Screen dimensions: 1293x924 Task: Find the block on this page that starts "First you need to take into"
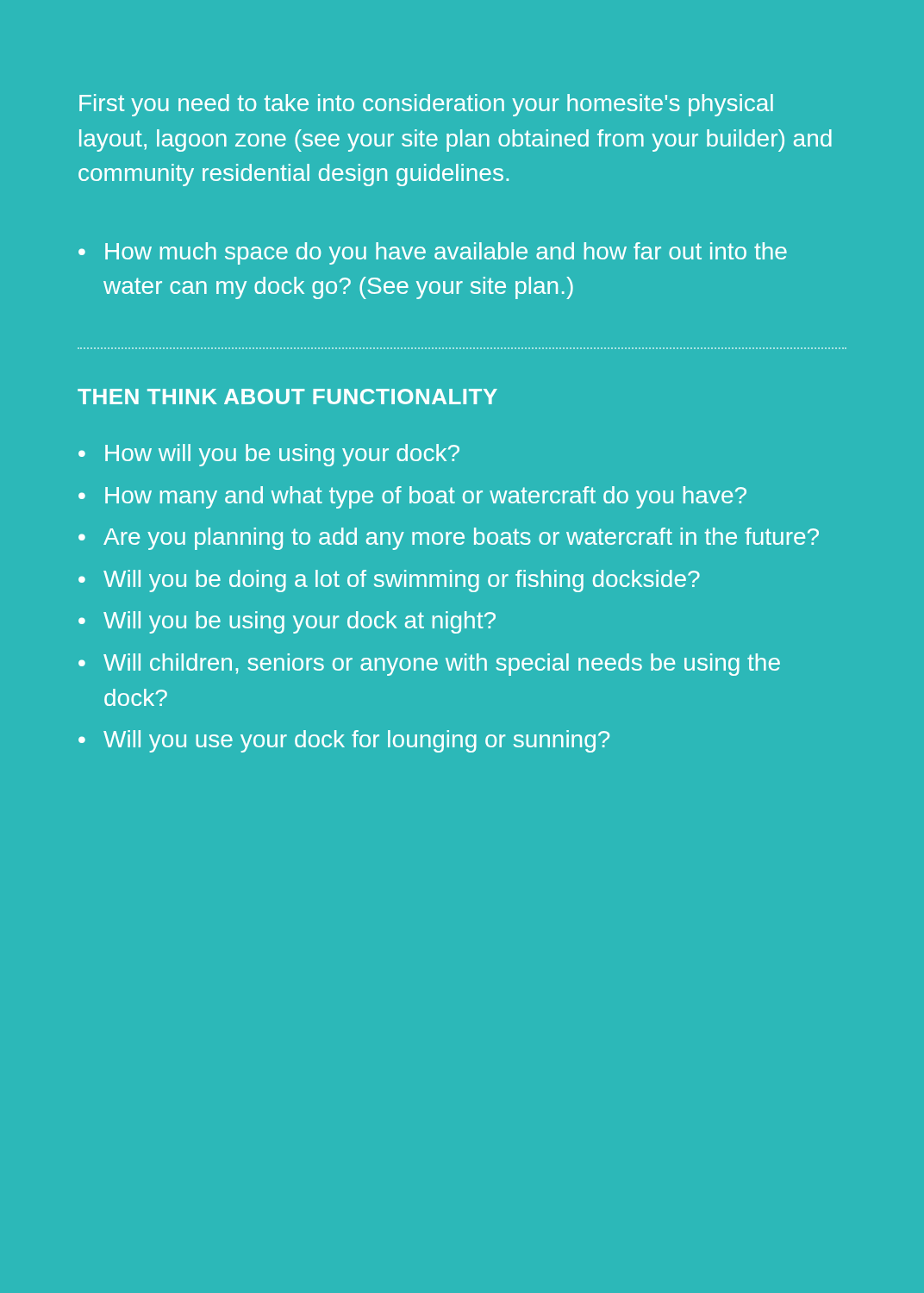(x=455, y=138)
